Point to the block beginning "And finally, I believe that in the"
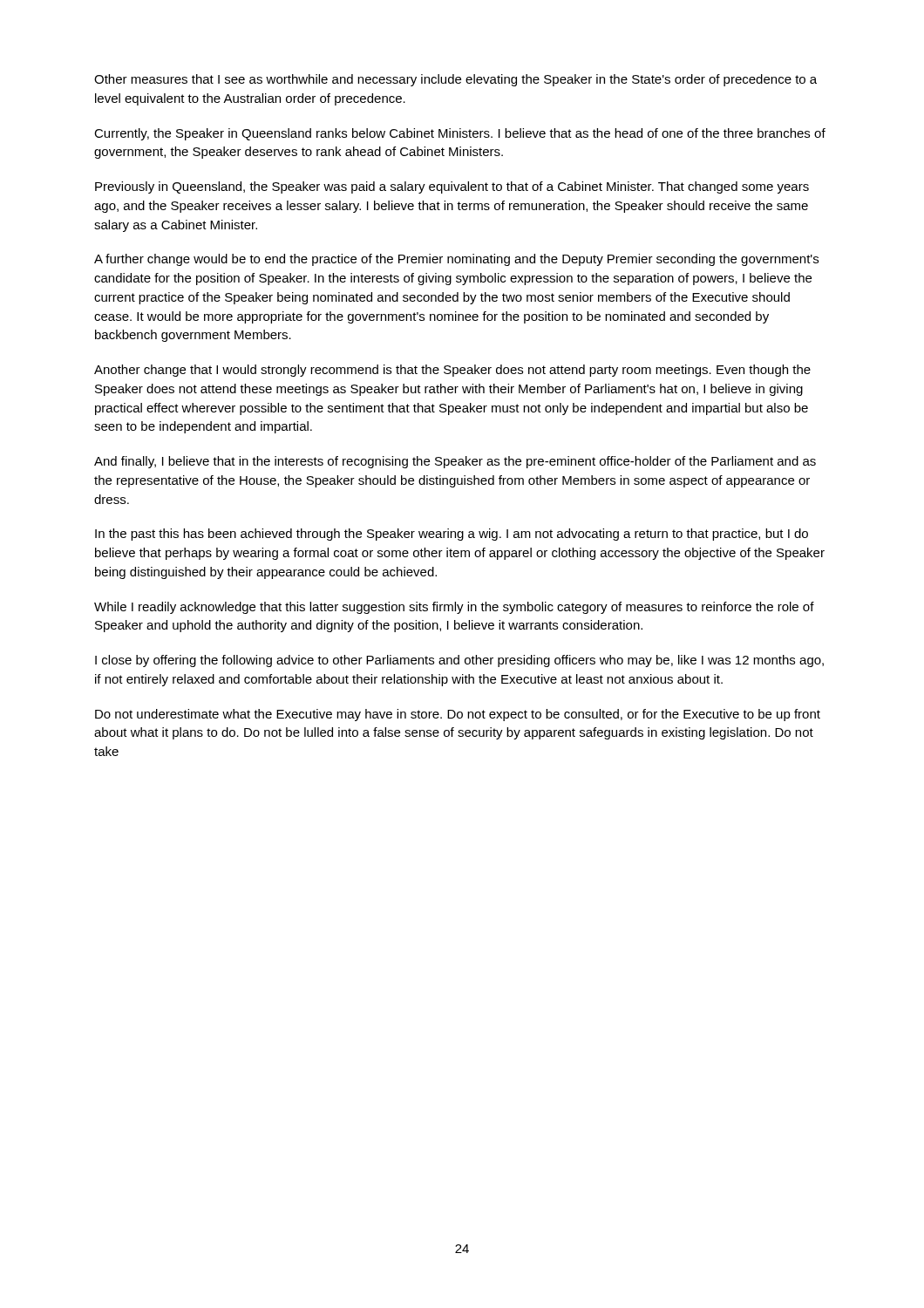The height and width of the screenshot is (1308, 924). pos(455,480)
